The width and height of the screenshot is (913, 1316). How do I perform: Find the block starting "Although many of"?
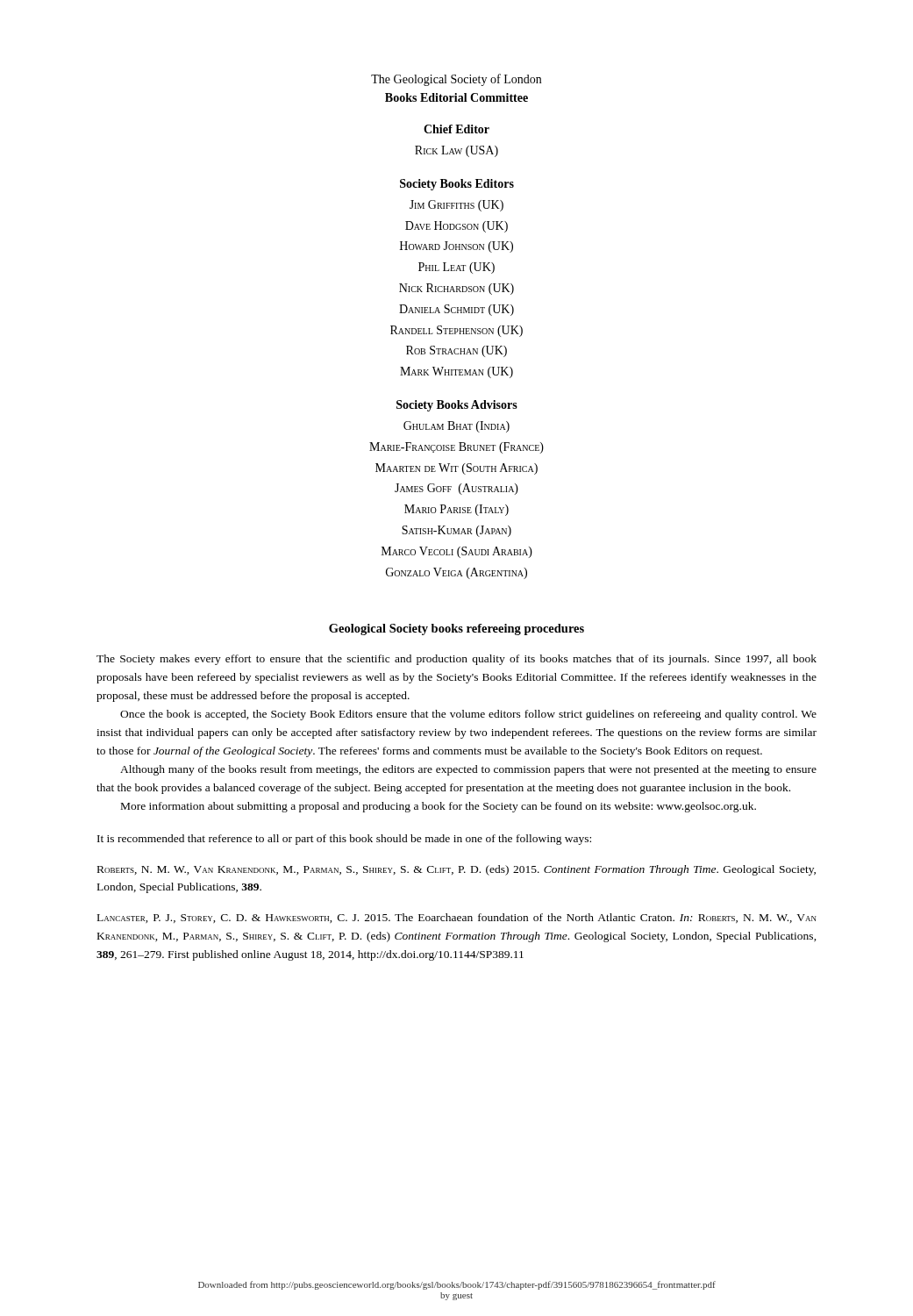[456, 778]
